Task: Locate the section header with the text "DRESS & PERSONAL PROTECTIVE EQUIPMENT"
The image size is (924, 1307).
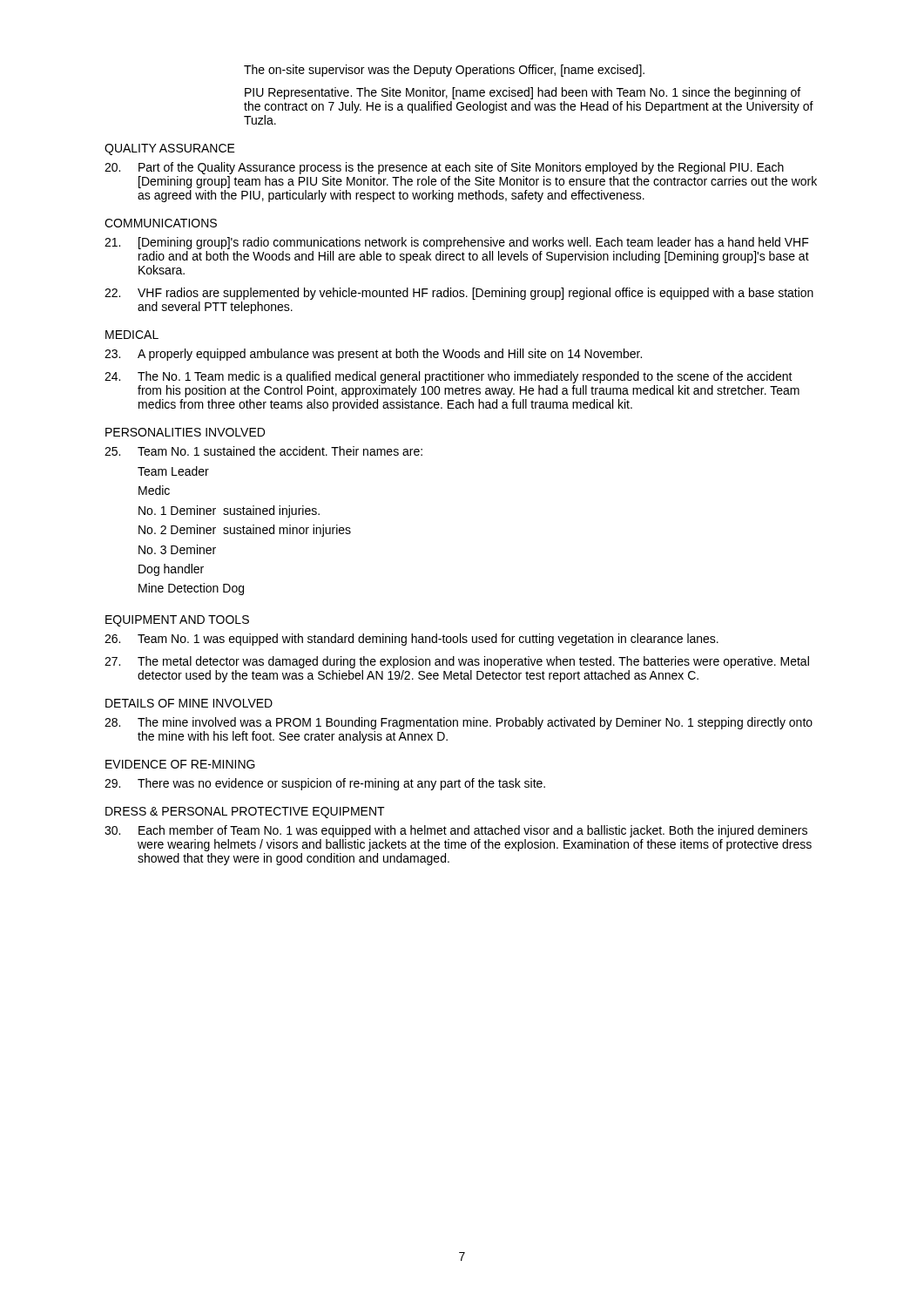Action: pyautogui.click(x=245, y=811)
